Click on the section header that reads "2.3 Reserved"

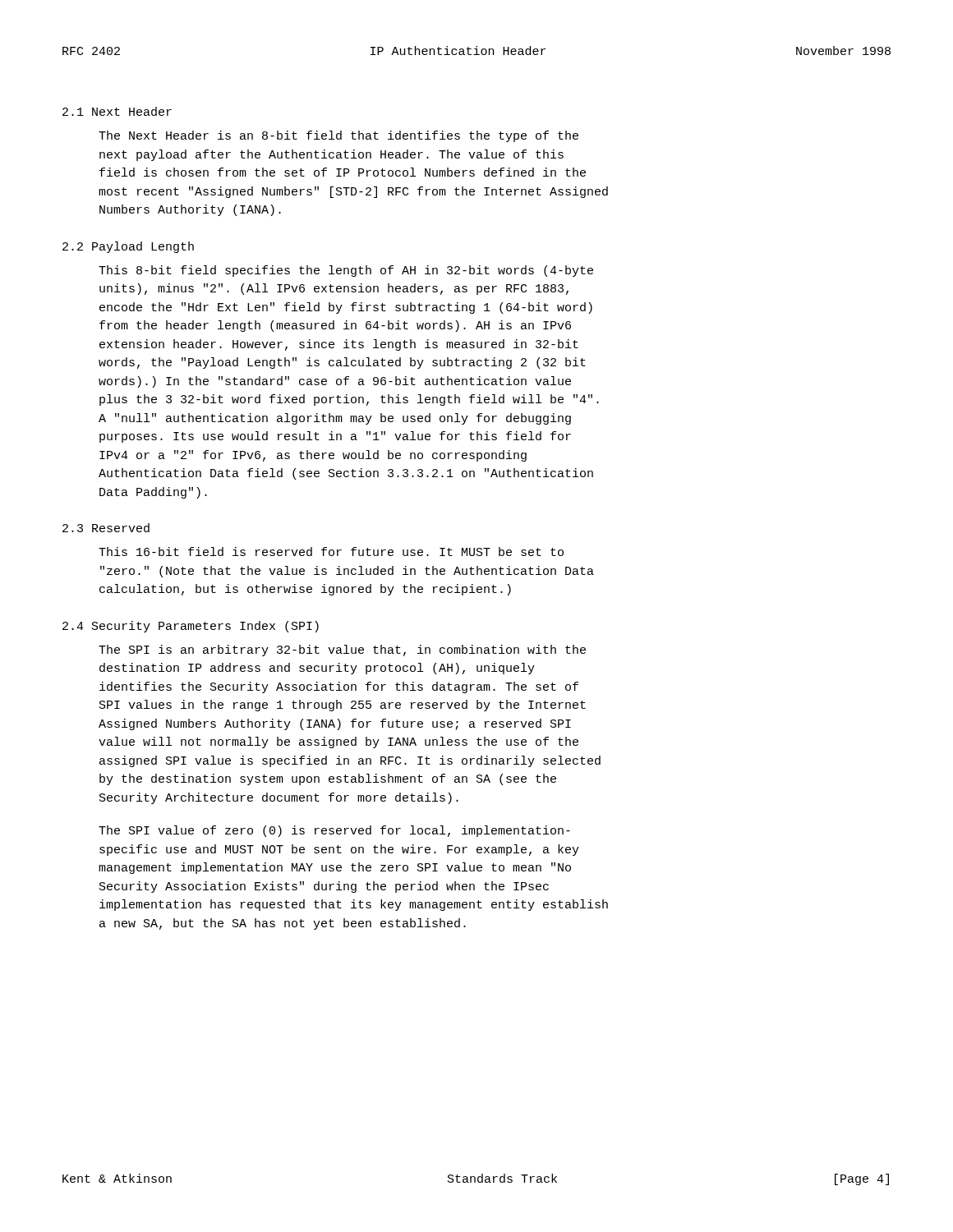(106, 529)
